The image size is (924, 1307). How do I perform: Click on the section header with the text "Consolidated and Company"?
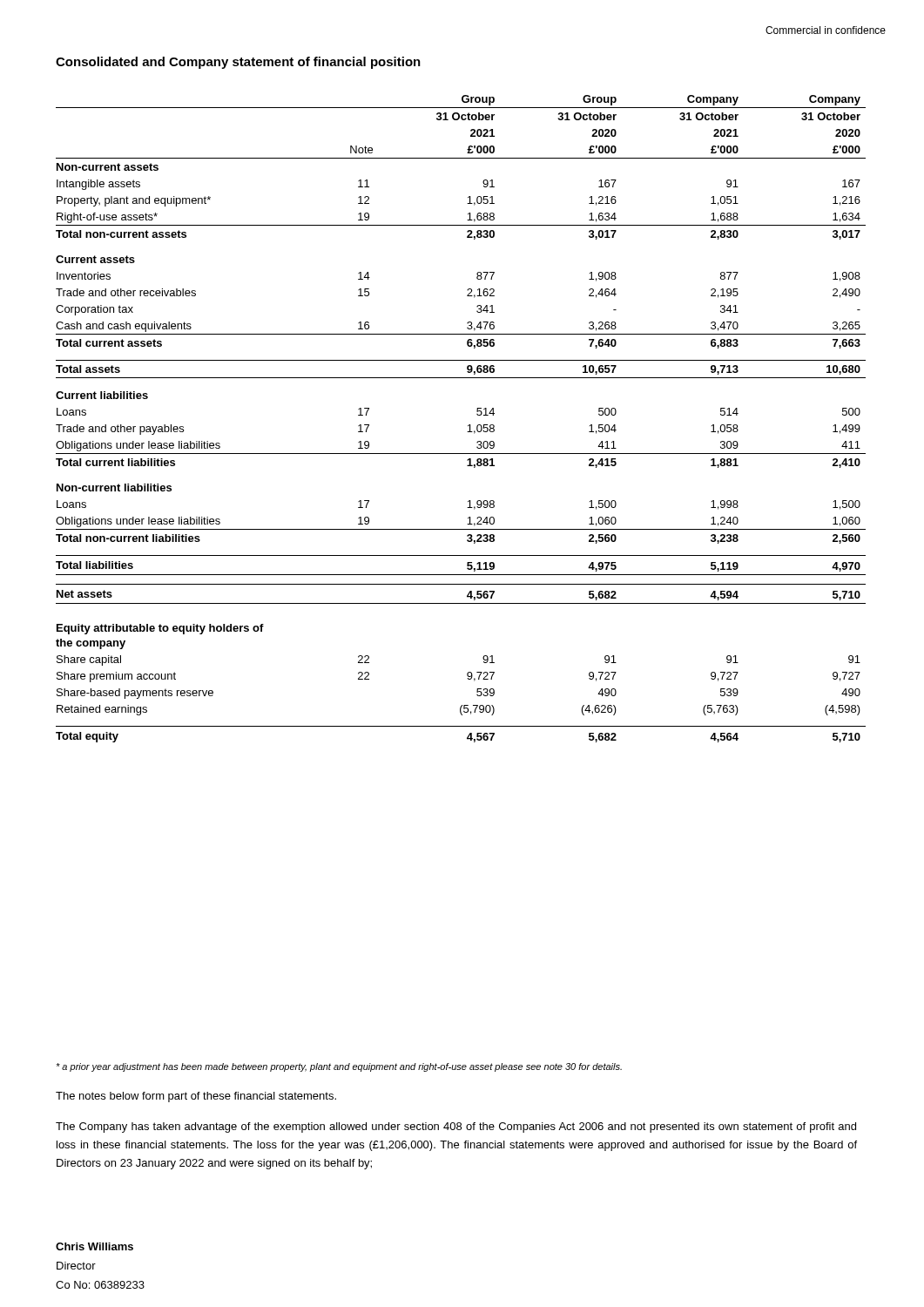(x=238, y=61)
